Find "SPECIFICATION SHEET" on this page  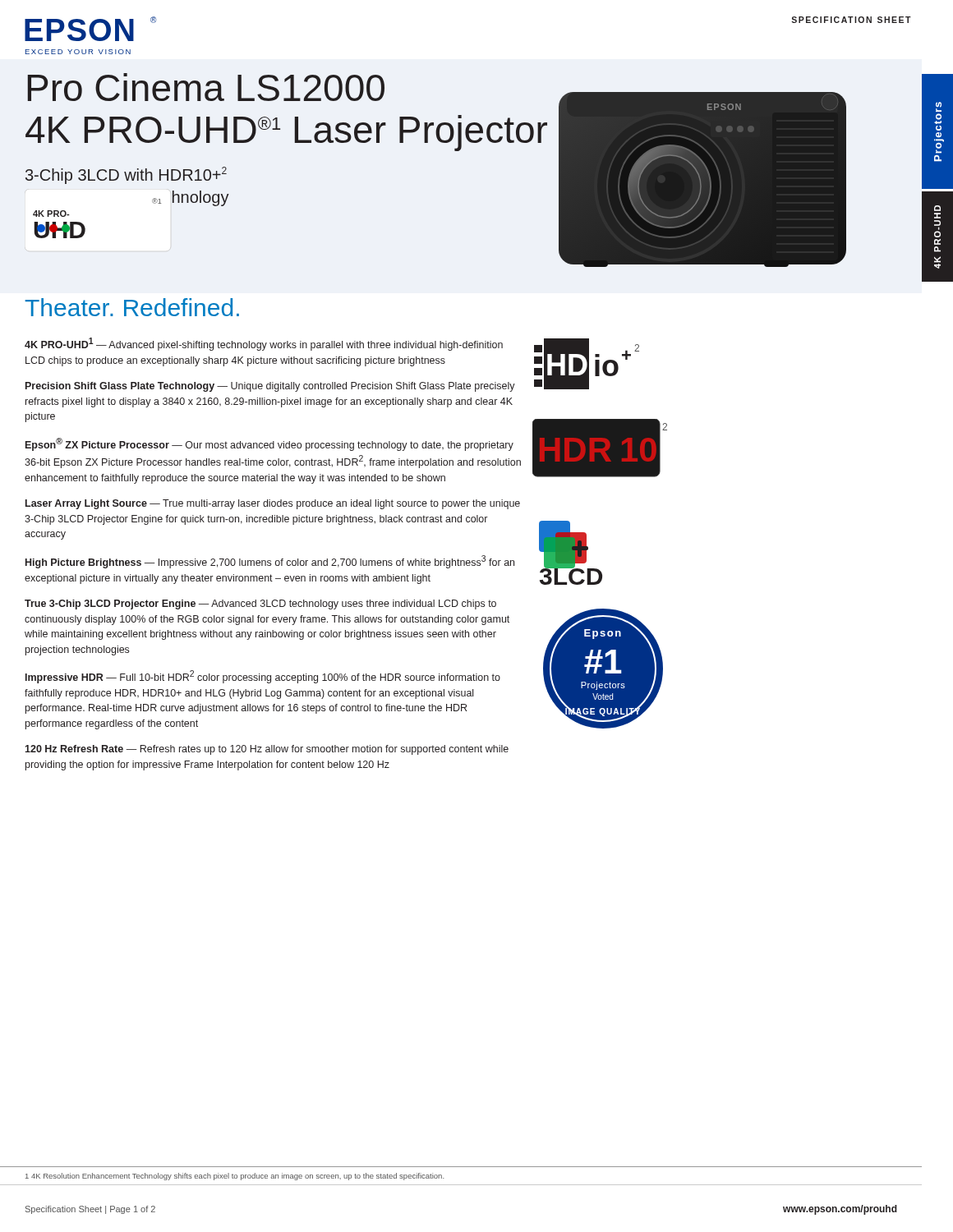coord(852,20)
